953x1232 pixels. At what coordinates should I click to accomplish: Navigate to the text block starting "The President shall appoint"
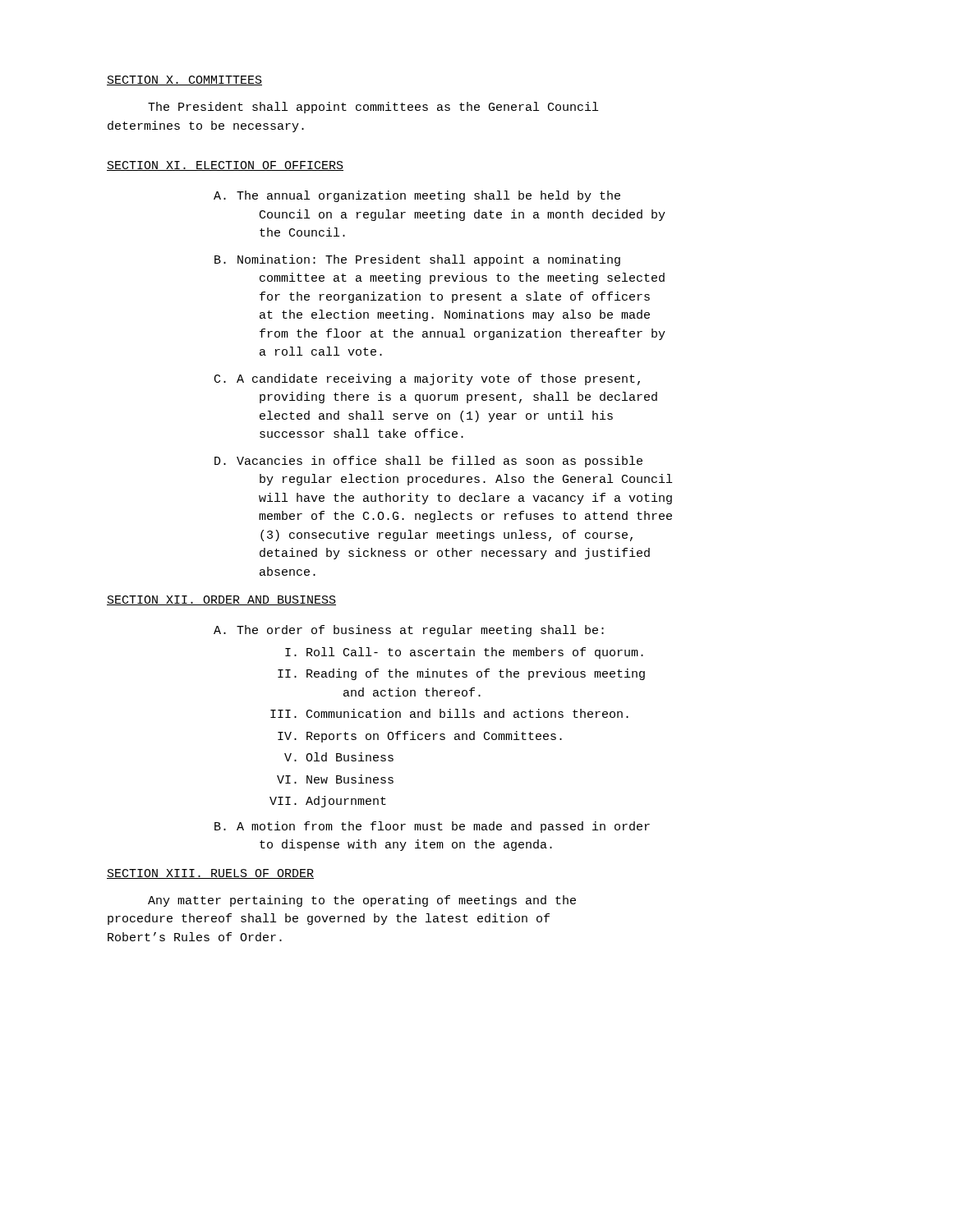pos(353,117)
